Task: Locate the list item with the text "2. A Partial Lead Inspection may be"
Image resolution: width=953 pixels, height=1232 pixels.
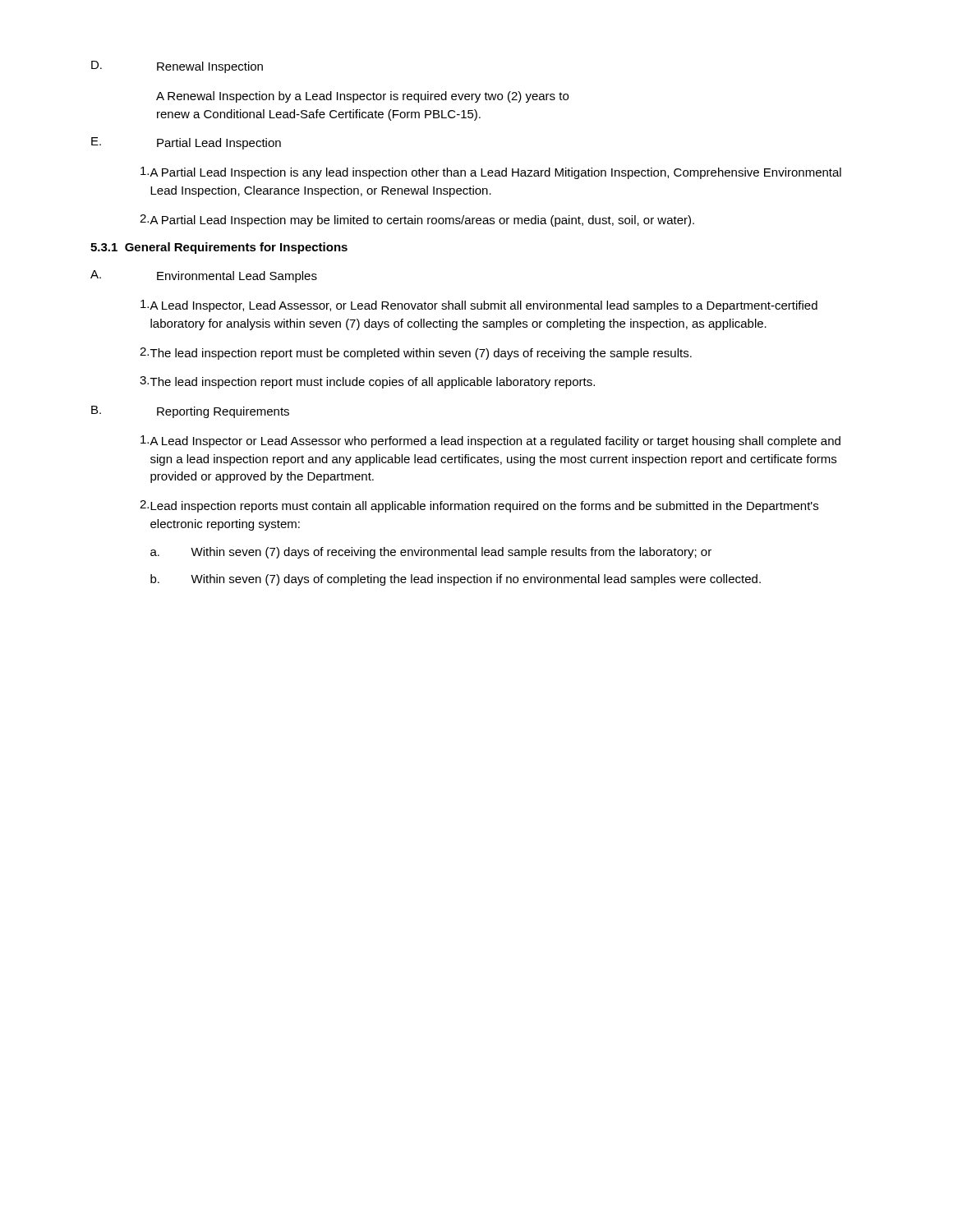Action: click(476, 220)
